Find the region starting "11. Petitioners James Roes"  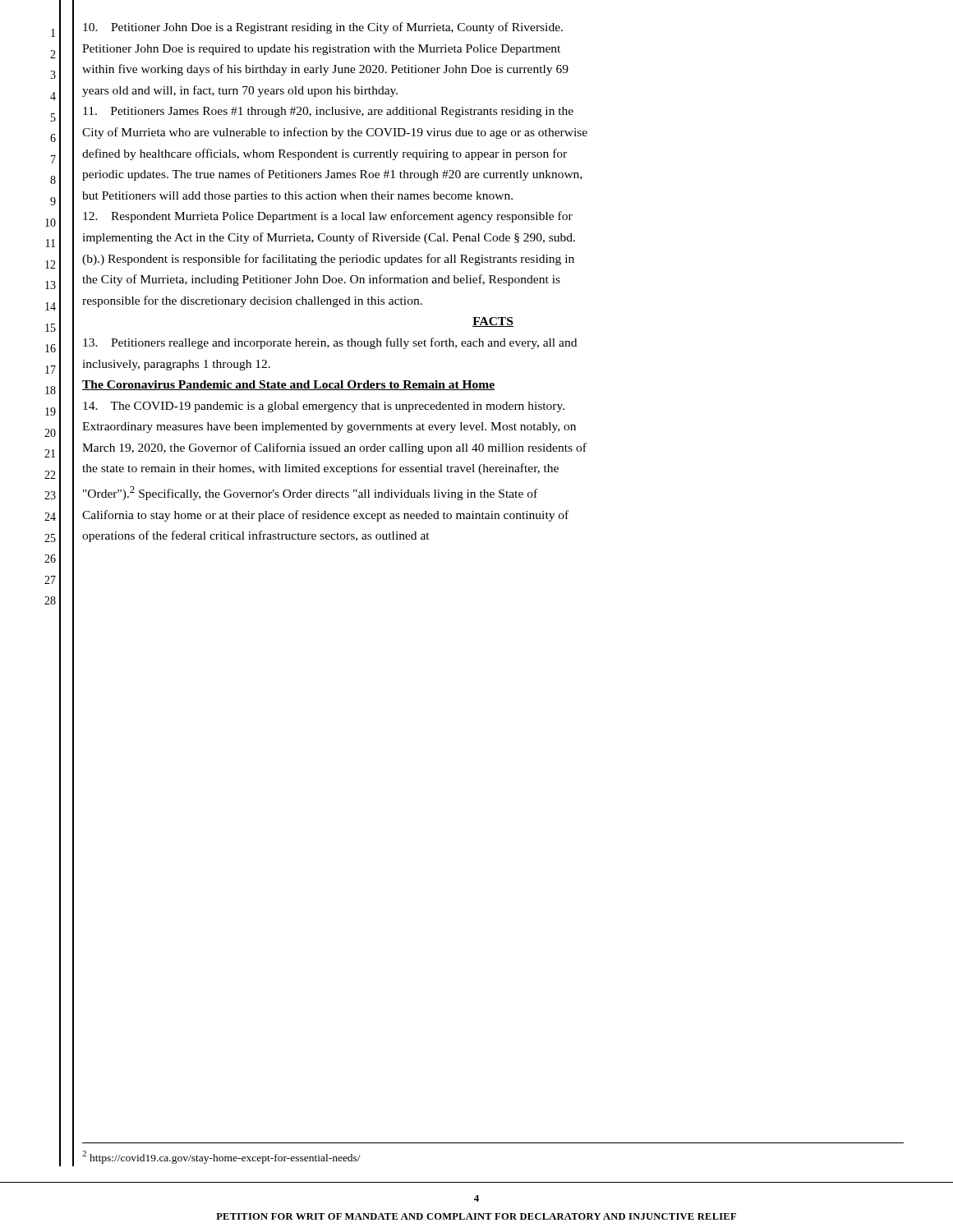[493, 153]
